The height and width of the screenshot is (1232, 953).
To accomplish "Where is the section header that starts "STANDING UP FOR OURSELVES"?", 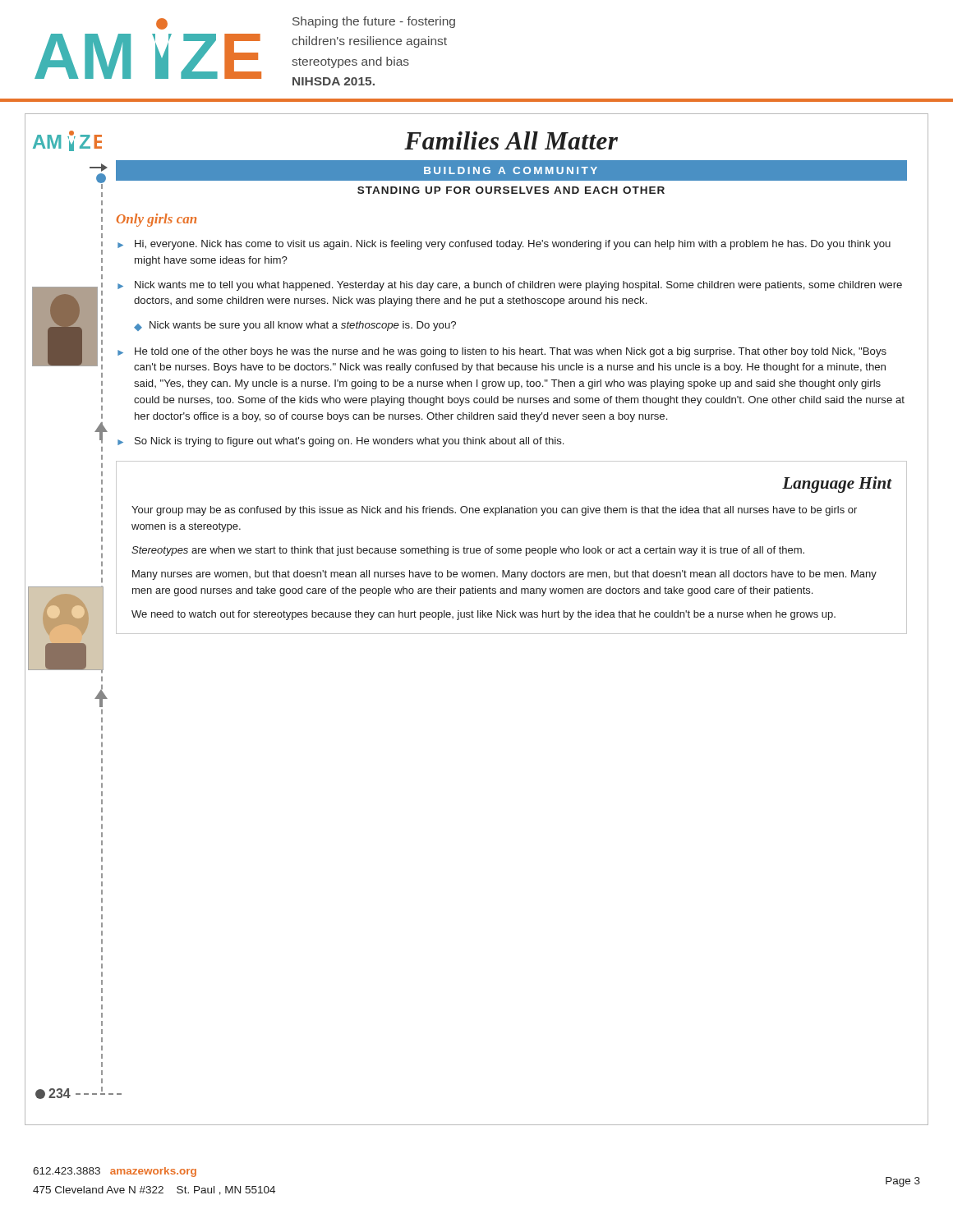I will click(511, 190).
